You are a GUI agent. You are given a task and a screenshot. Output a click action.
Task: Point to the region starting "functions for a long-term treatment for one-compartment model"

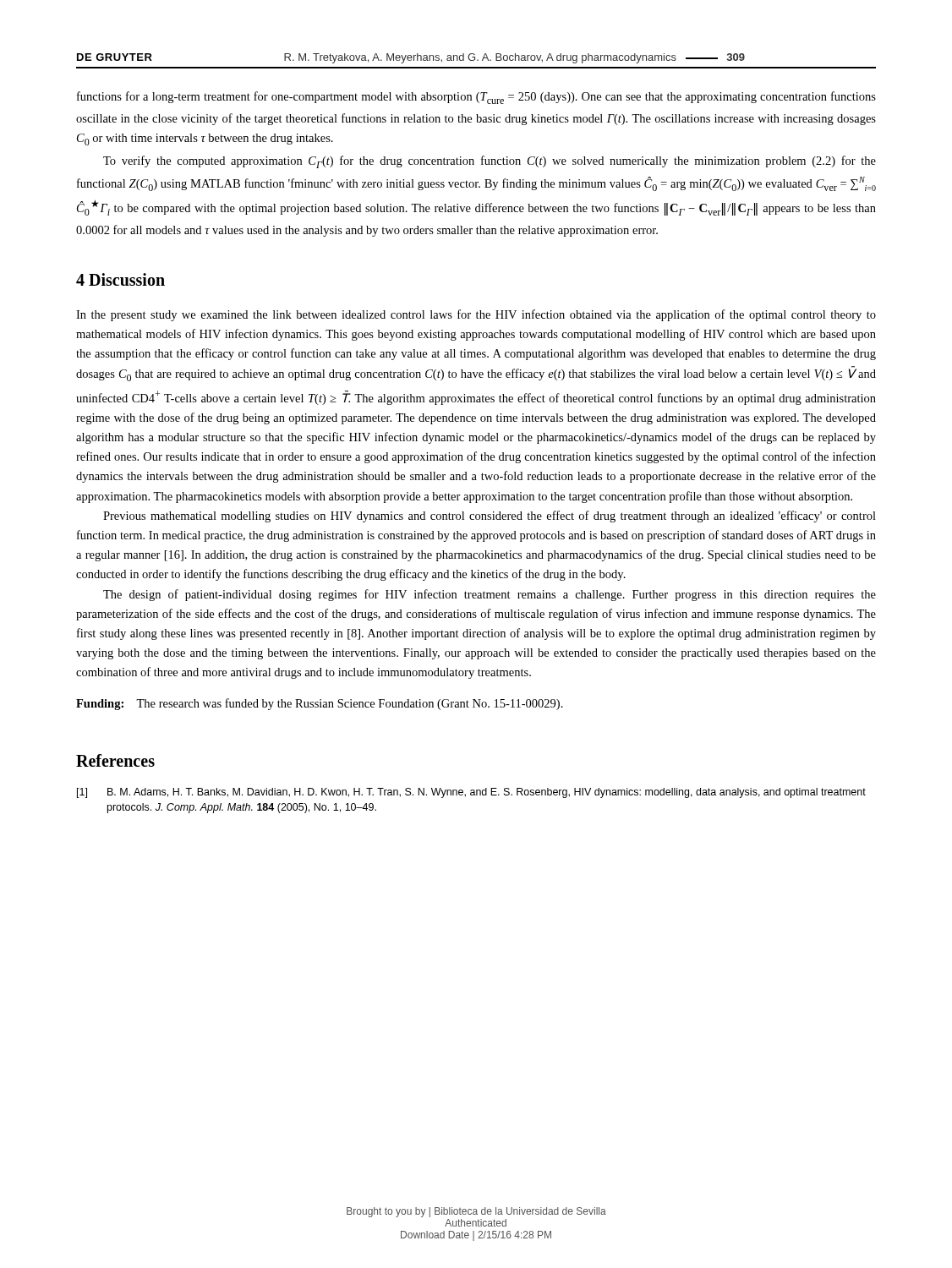click(x=476, y=119)
